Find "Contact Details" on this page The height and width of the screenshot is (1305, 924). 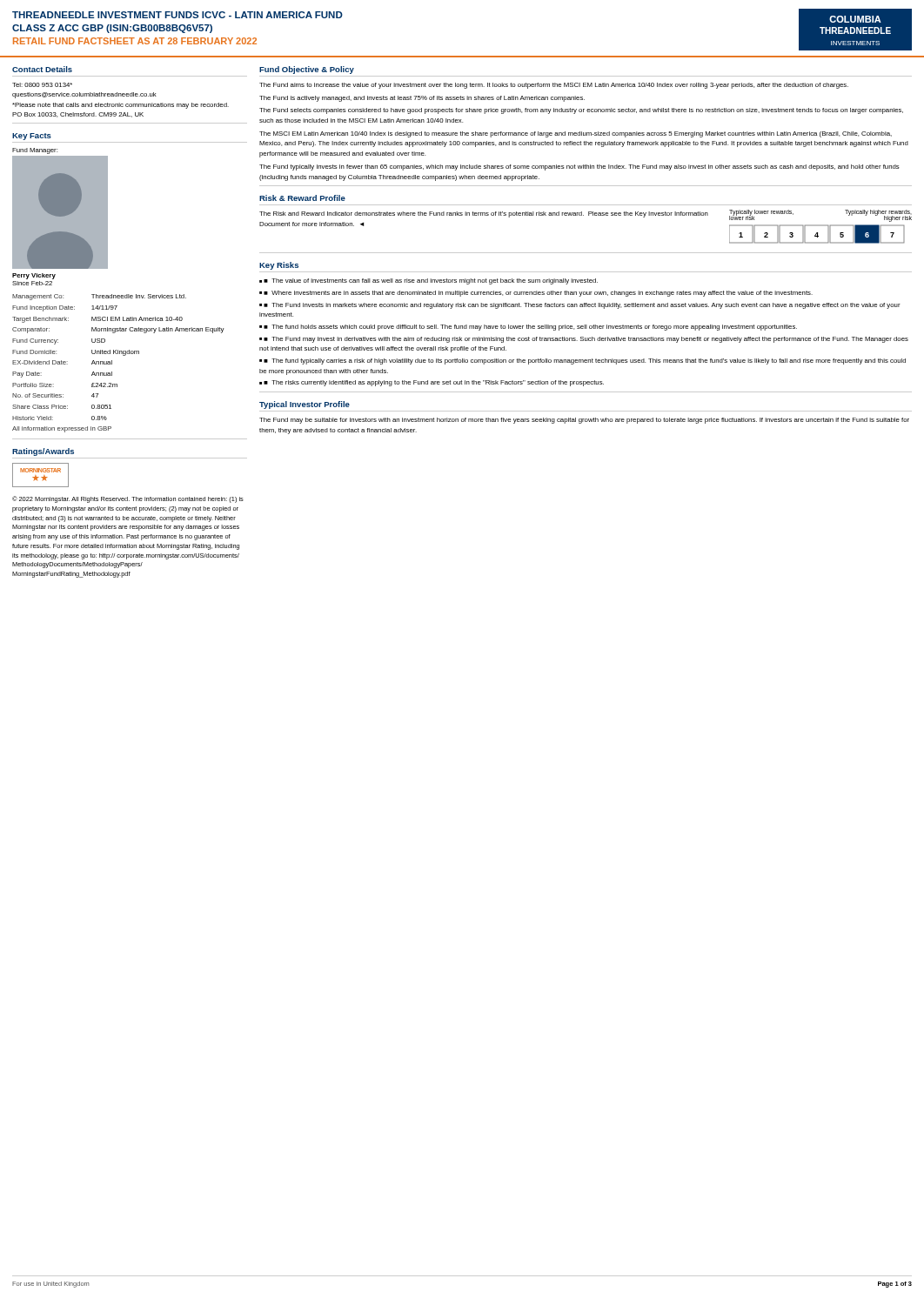[x=42, y=69]
